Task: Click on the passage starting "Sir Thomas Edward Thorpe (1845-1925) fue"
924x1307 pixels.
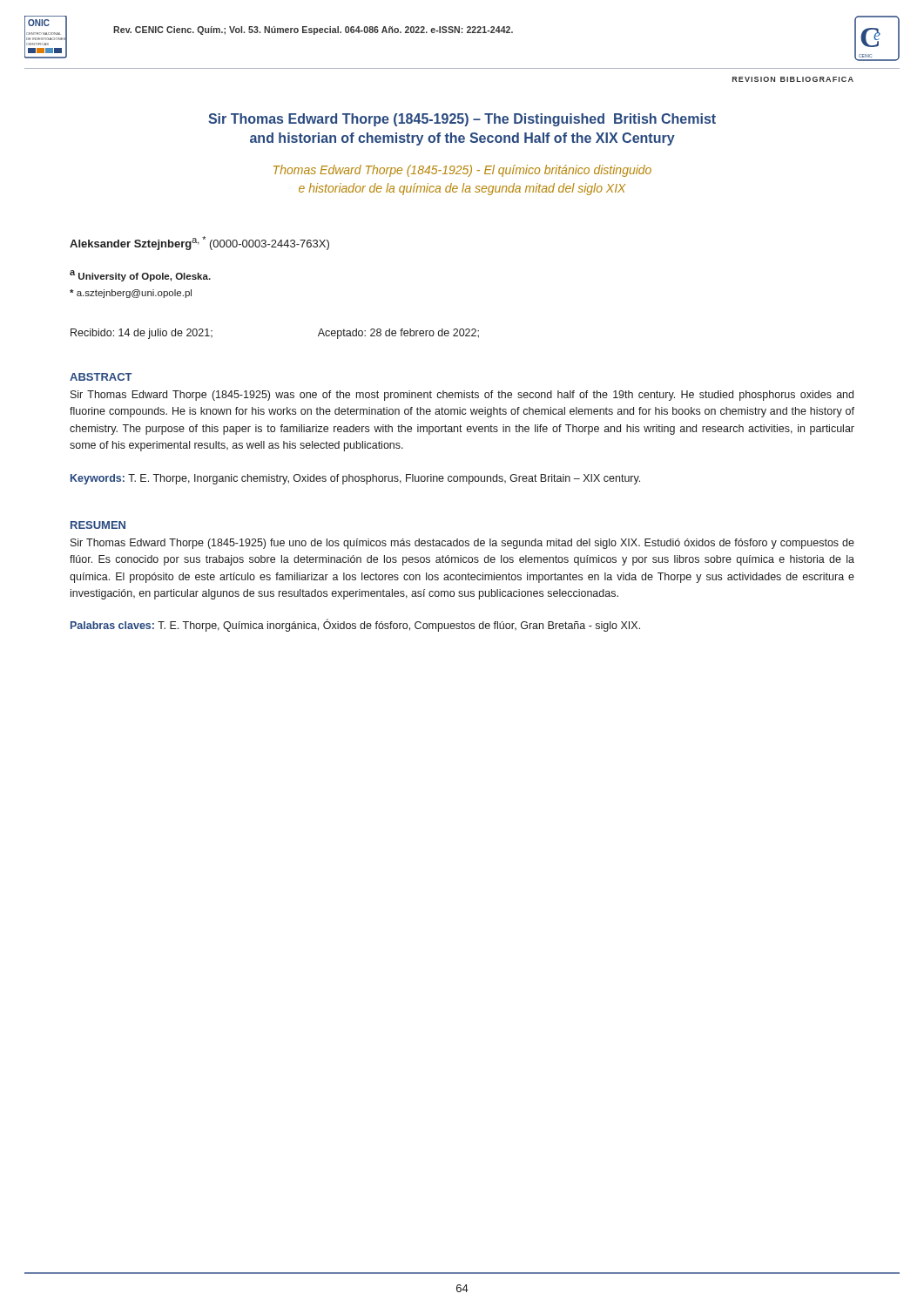Action: click(x=462, y=568)
